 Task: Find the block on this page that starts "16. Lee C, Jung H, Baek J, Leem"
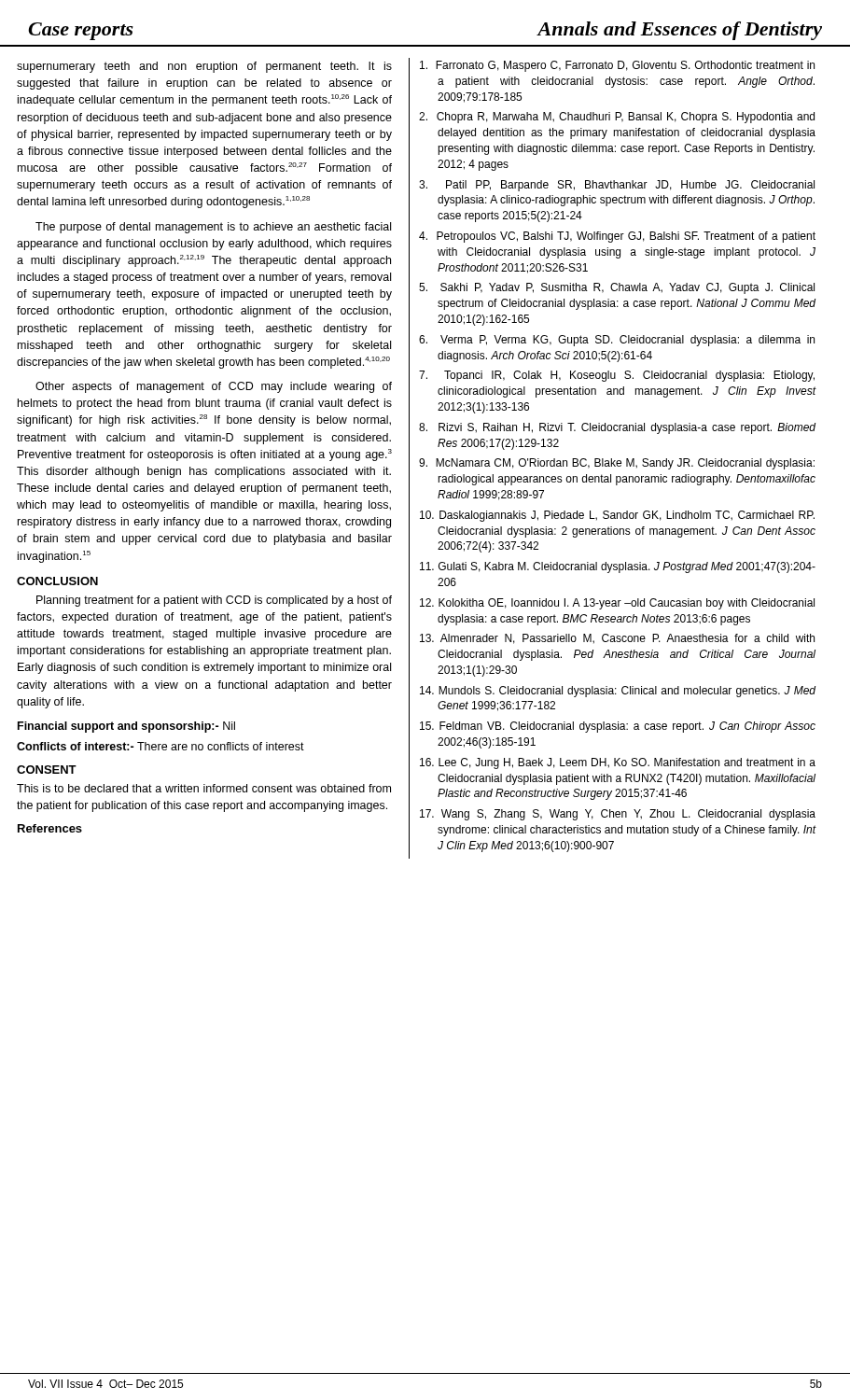(617, 778)
